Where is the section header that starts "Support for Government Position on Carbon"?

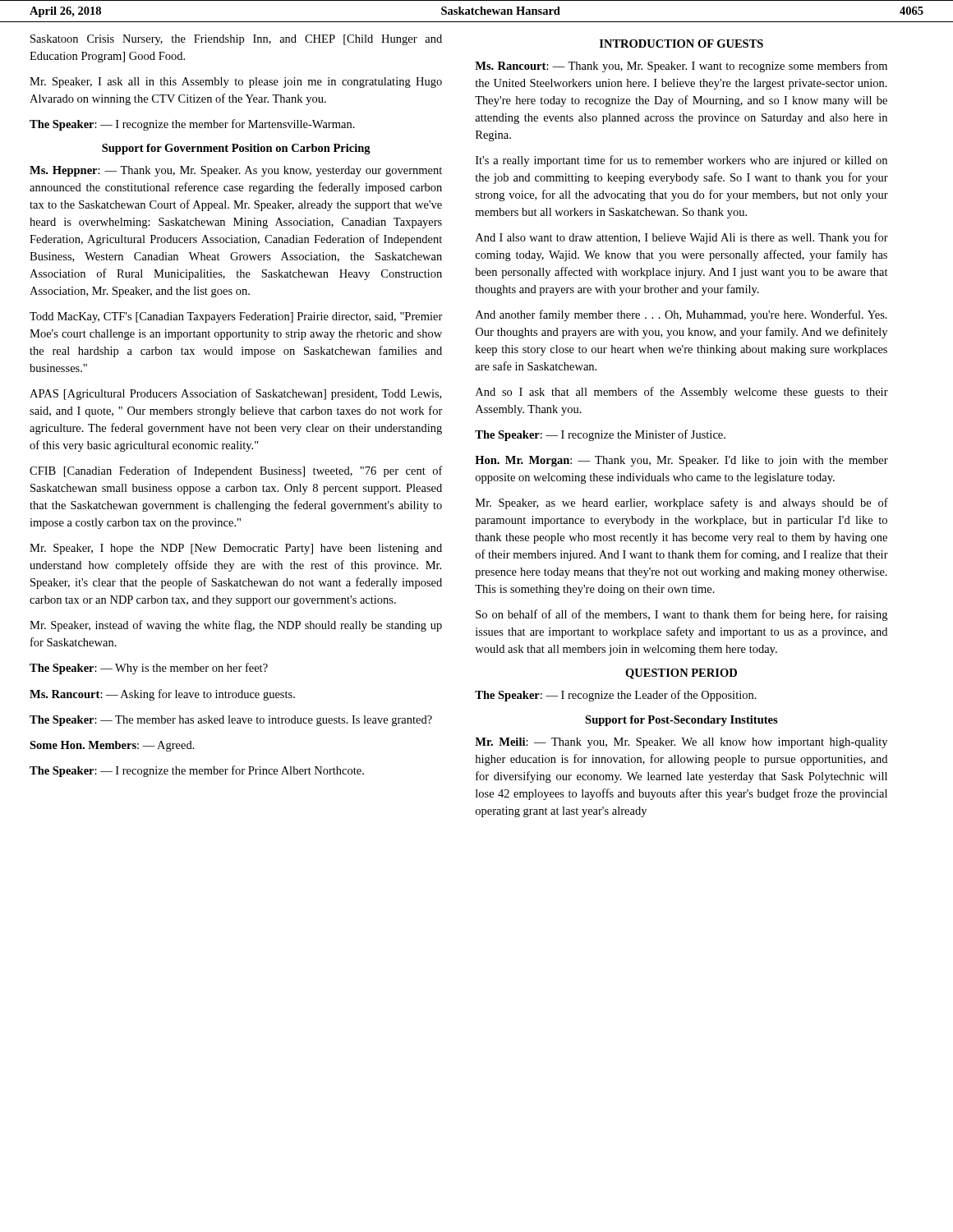click(x=236, y=148)
